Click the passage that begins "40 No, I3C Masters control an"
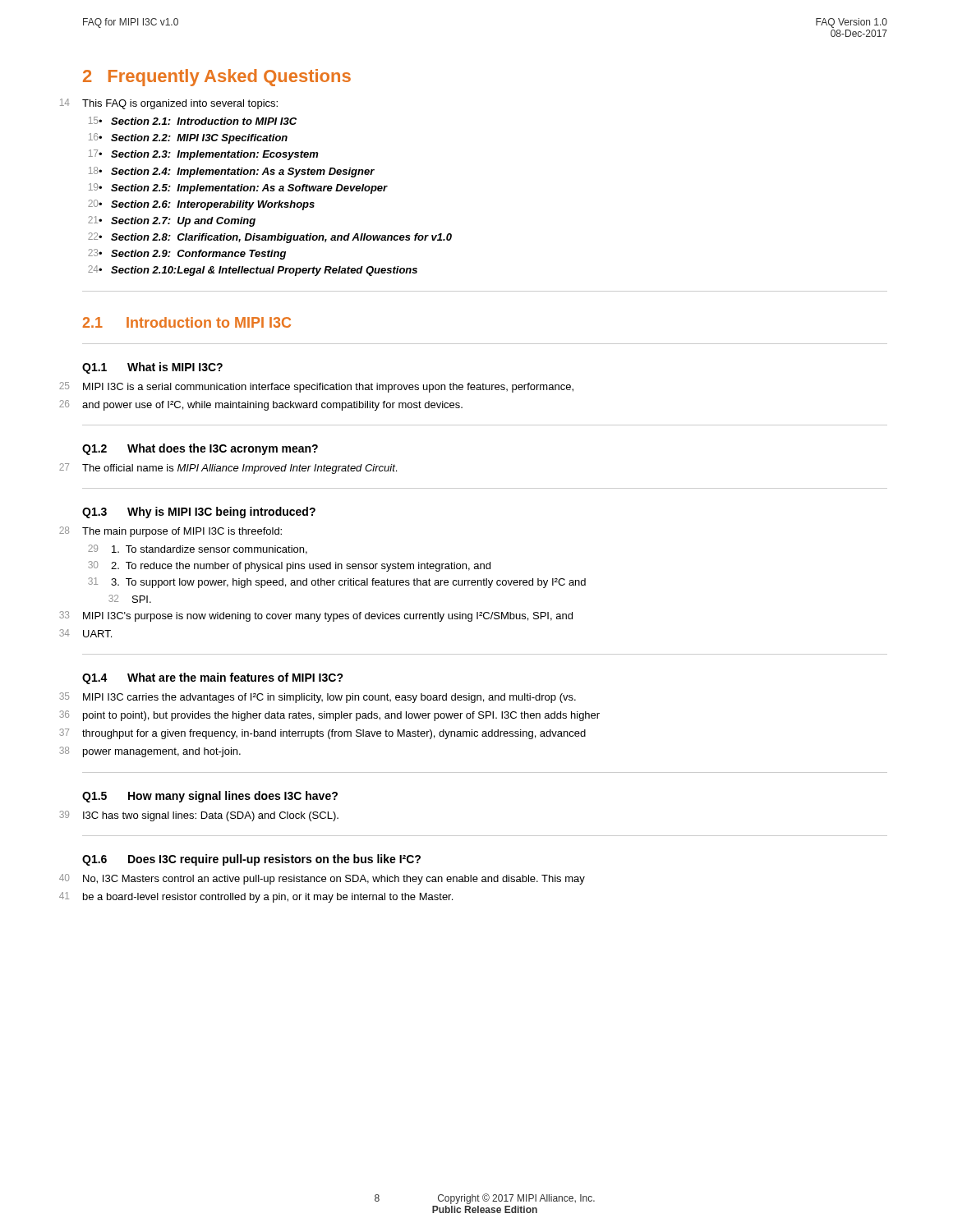Image resolution: width=953 pixels, height=1232 pixels. coord(333,878)
